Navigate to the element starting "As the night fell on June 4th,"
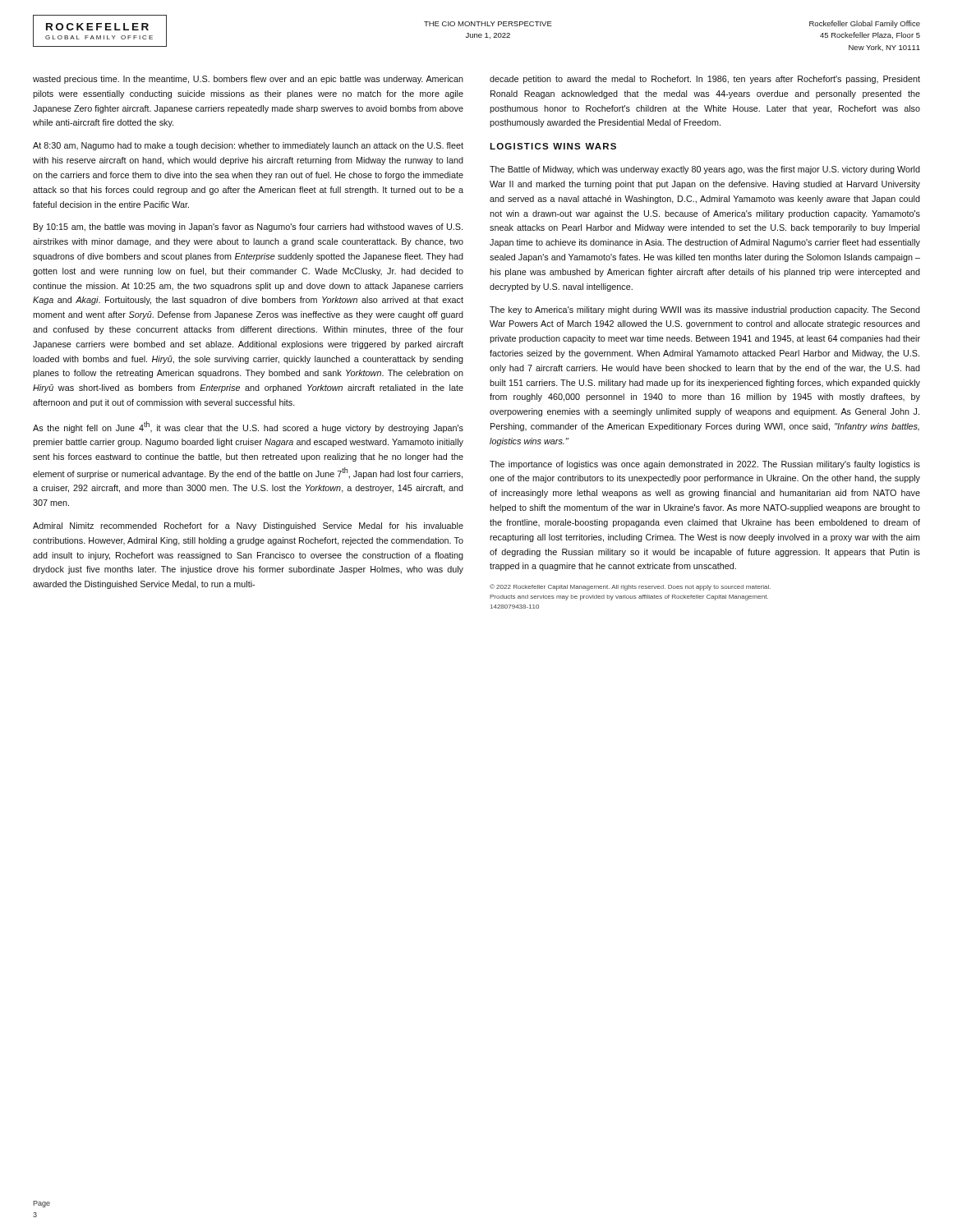953x1232 pixels. [248, 465]
